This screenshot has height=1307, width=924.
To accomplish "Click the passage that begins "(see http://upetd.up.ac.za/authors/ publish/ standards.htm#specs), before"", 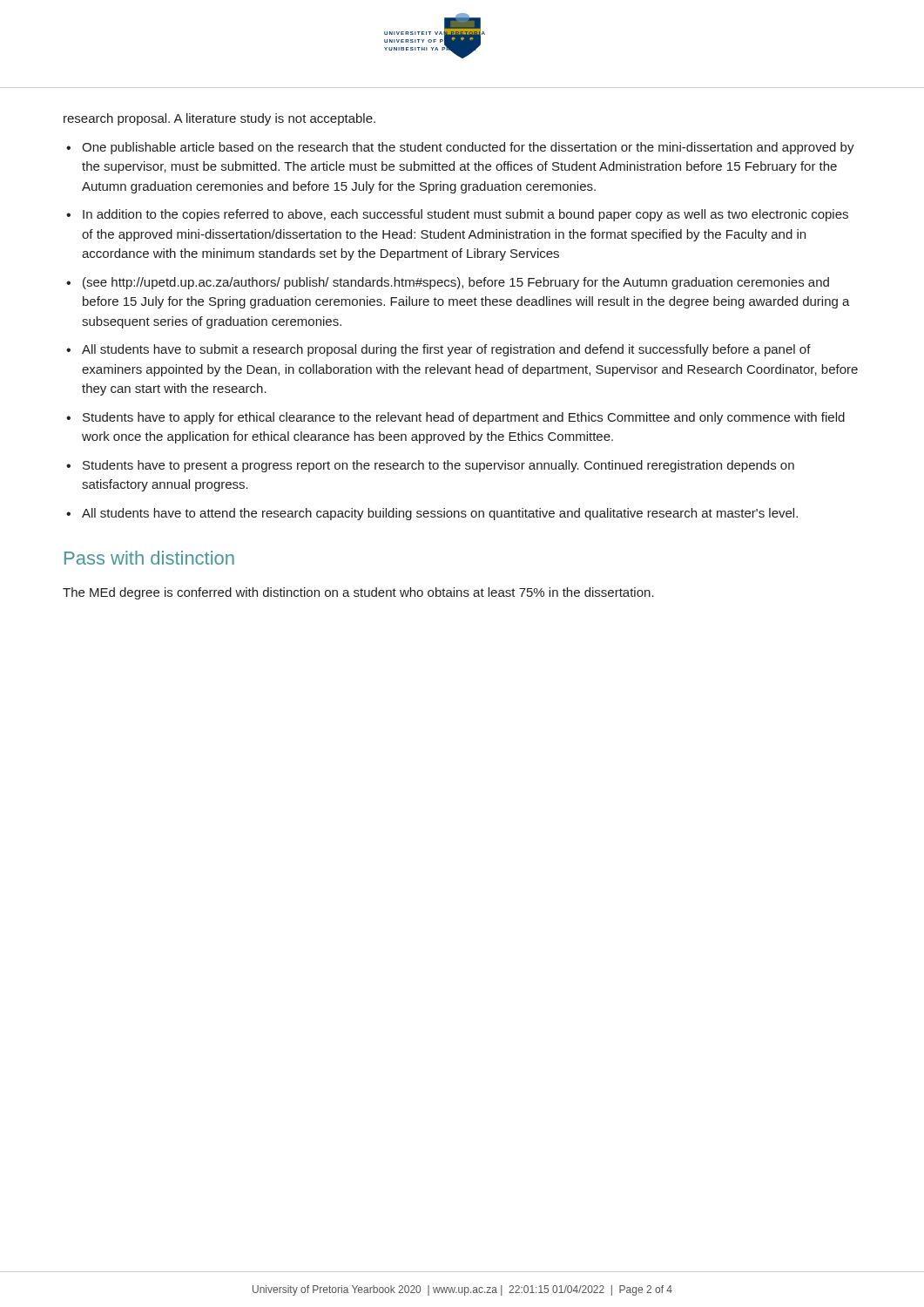I will [466, 301].
